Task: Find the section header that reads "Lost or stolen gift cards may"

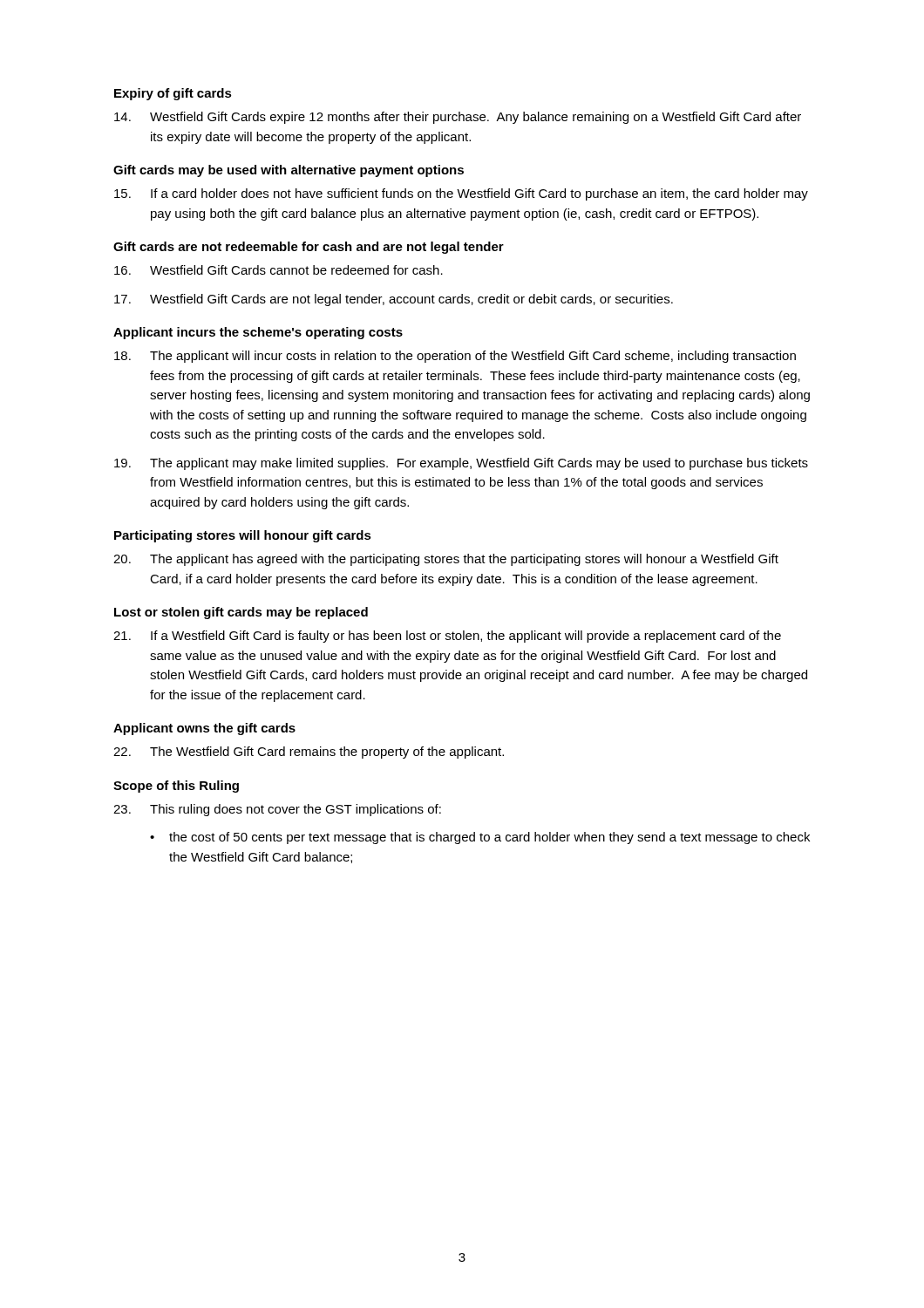Action: click(241, 612)
